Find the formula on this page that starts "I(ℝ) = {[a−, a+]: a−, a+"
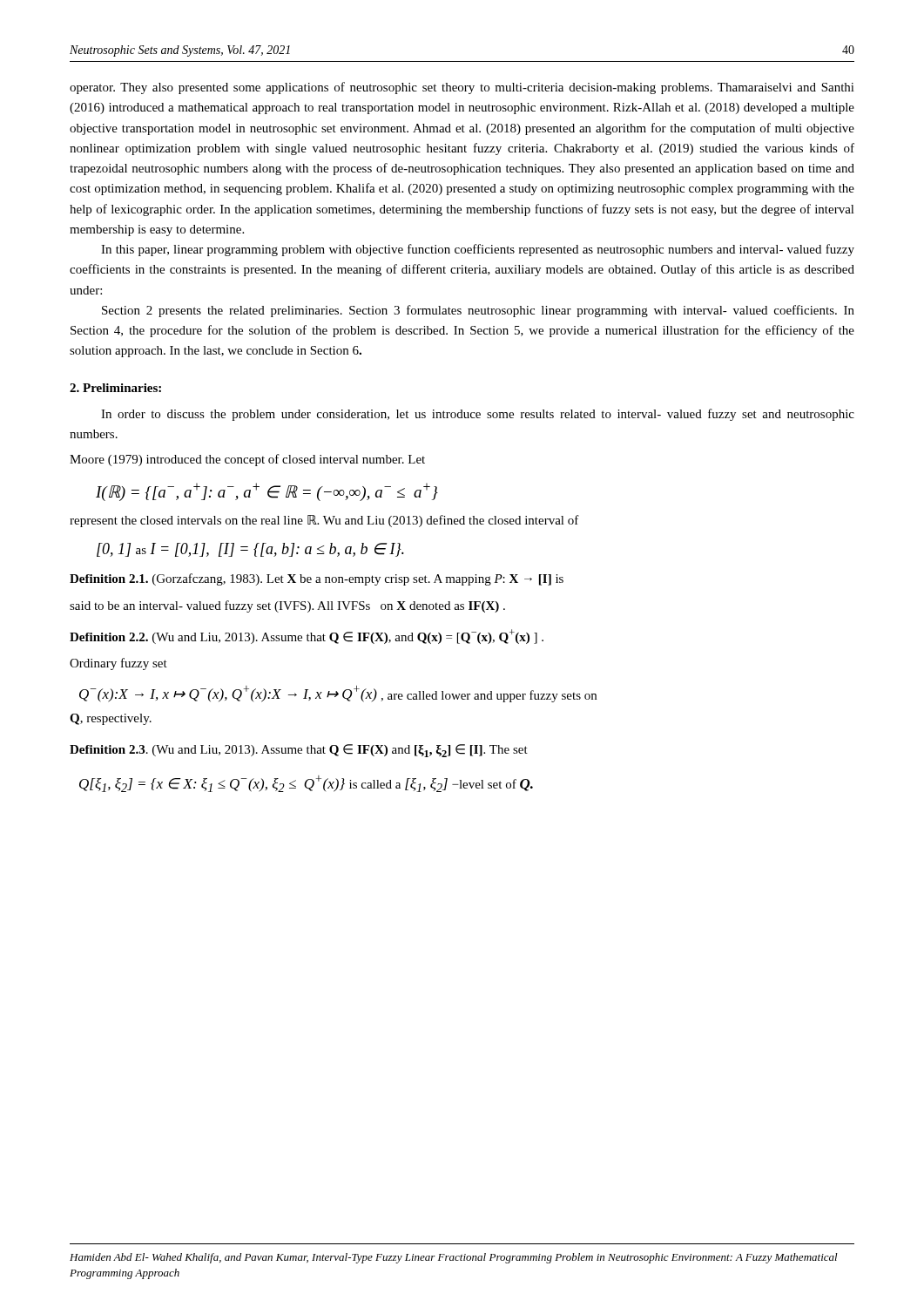This screenshot has width=924, height=1307. pos(267,490)
